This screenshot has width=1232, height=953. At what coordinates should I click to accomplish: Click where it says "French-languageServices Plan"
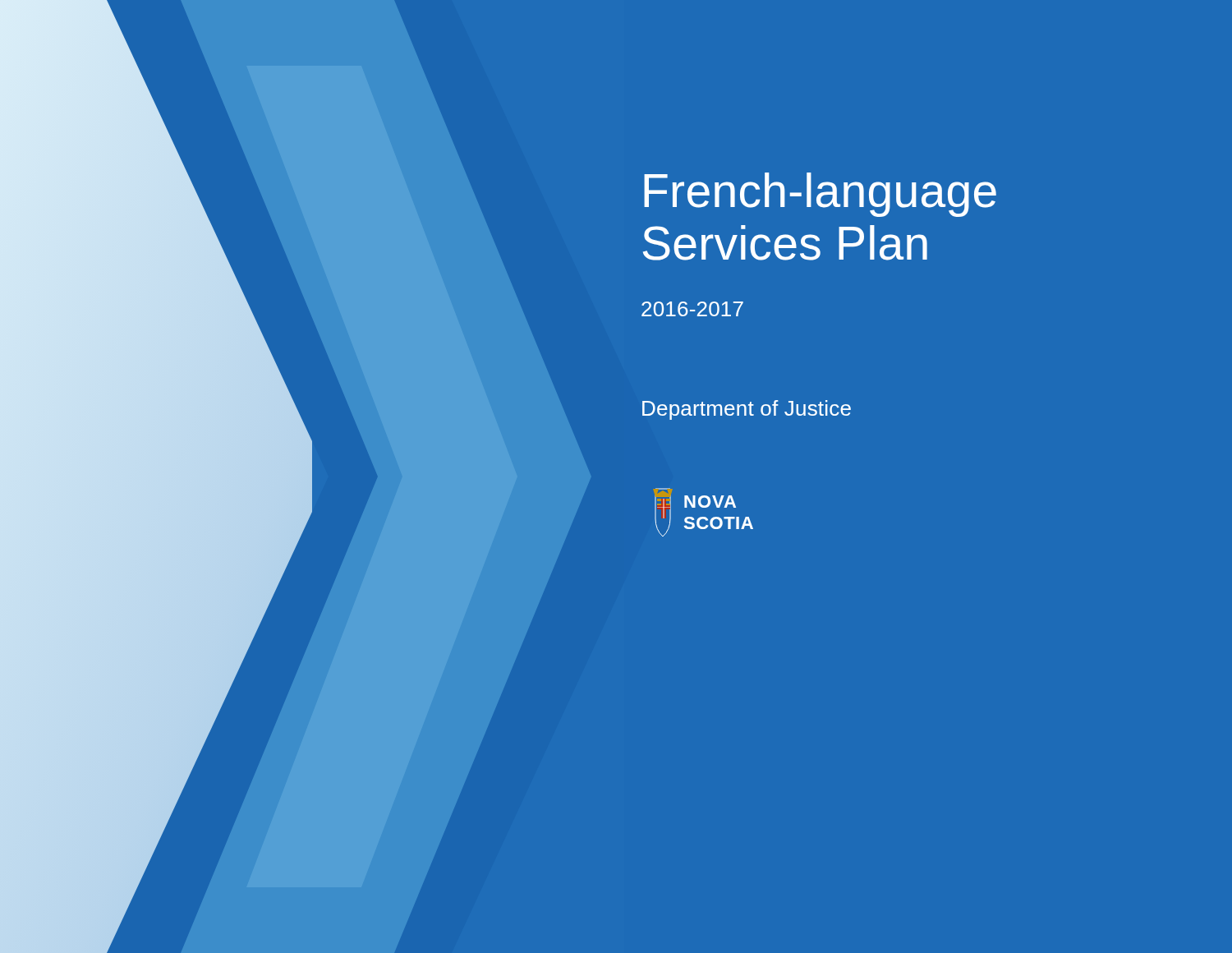[x=819, y=217]
